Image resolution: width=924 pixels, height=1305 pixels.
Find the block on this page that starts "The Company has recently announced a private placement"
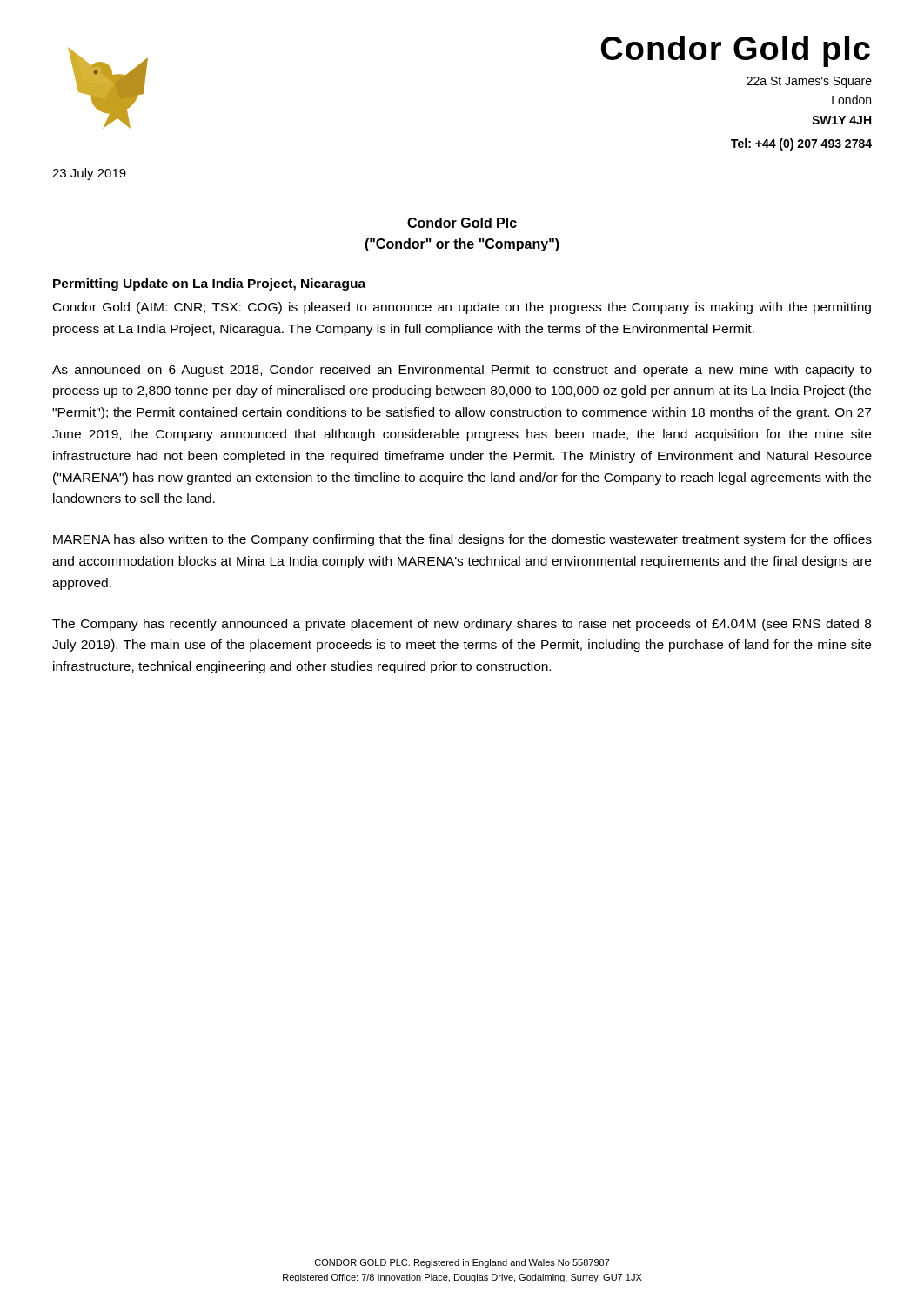[x=462, y=645]
